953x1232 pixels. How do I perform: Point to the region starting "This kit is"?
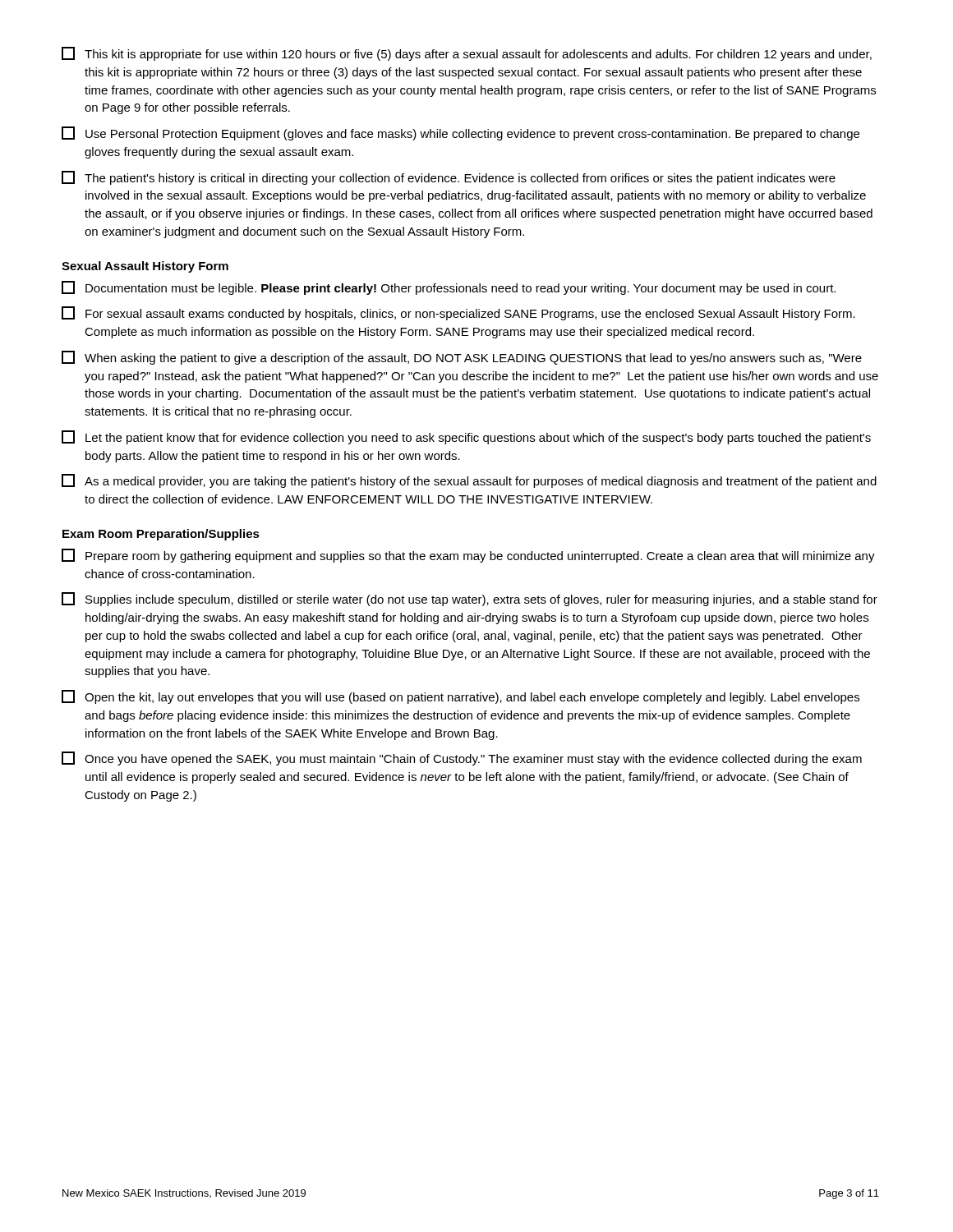(470, 81)
